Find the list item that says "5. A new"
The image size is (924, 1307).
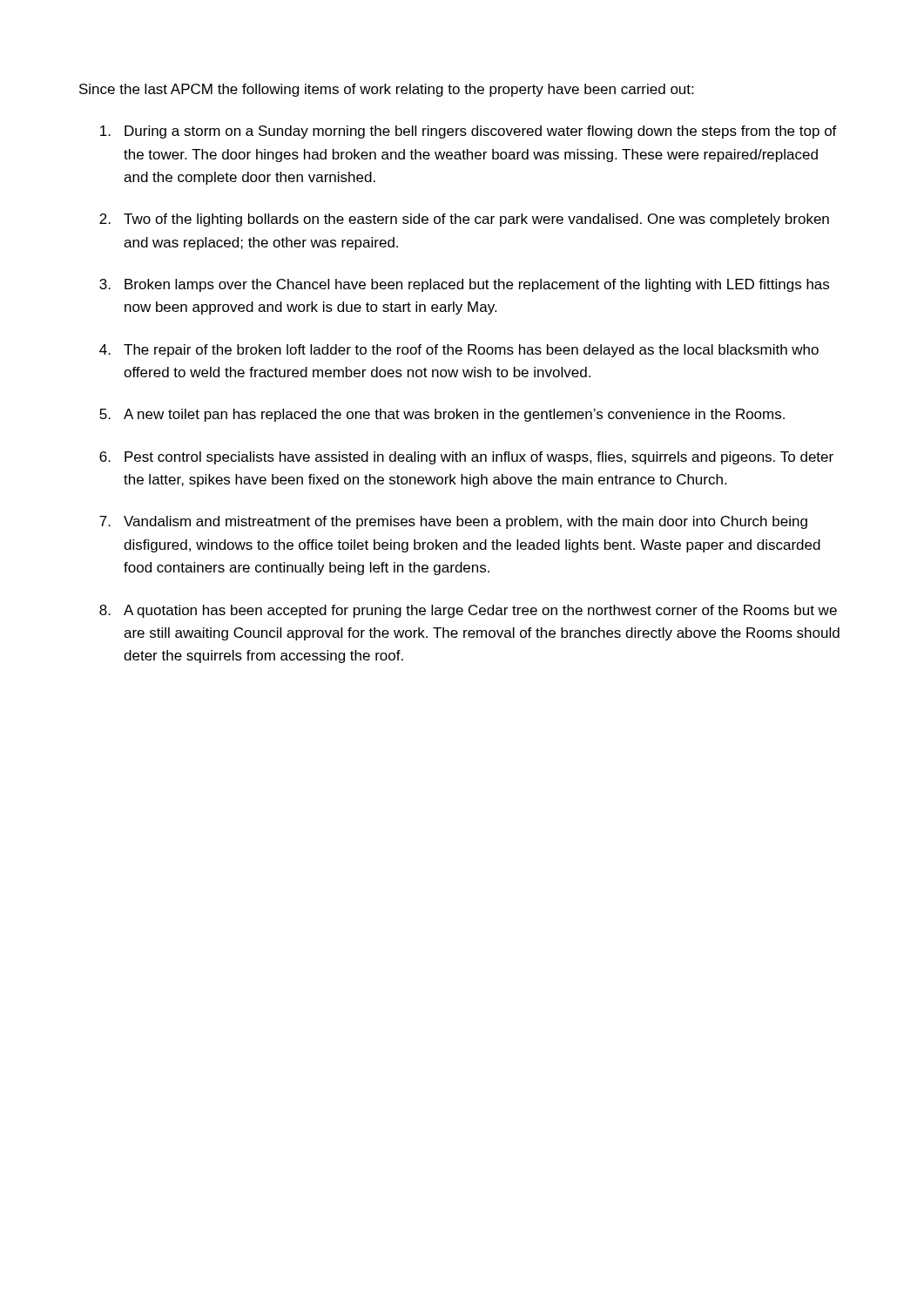pos(462,415)
